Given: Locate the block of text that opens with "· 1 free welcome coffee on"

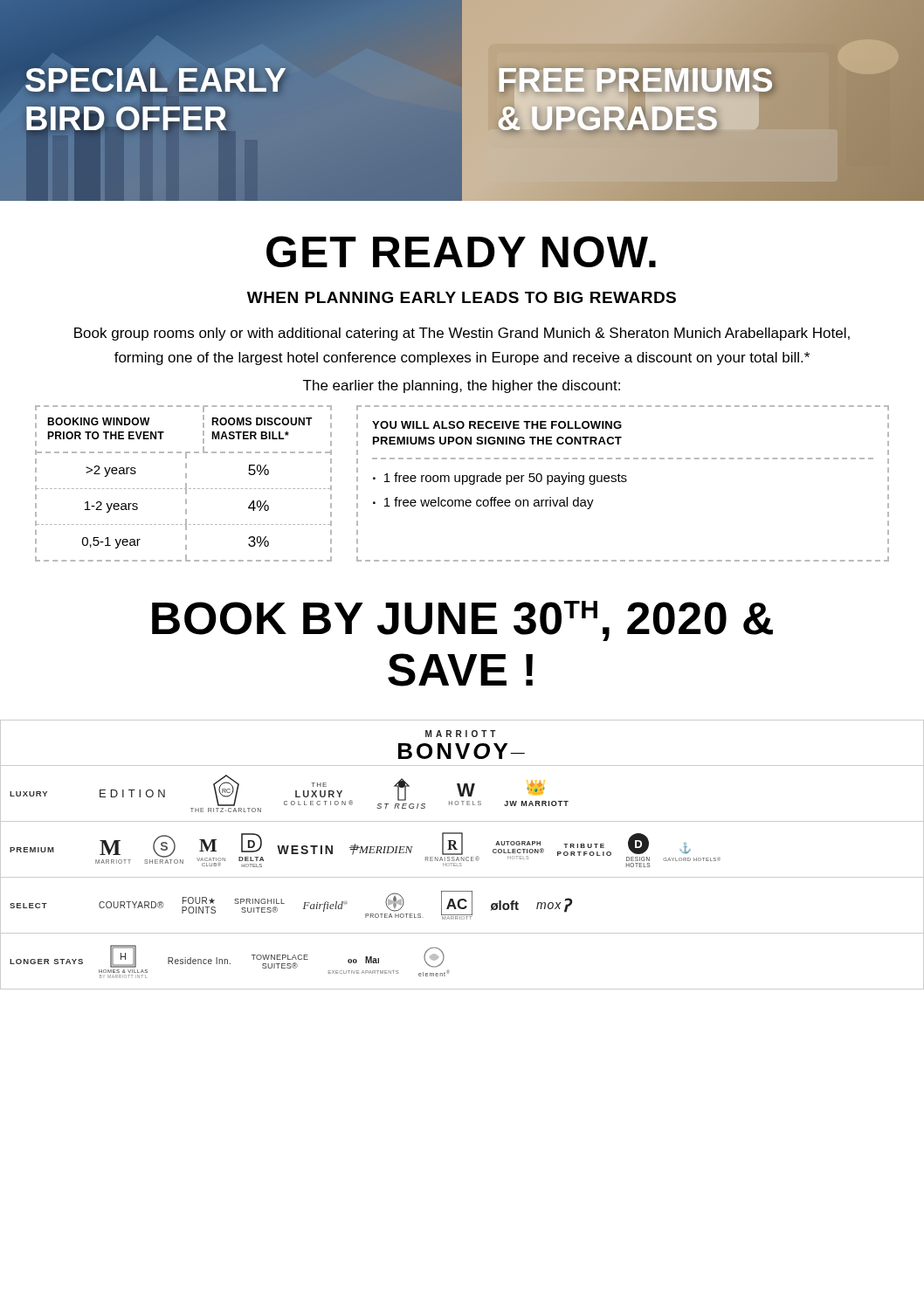Looking at the screenshot, I should (x=483, y=503).
